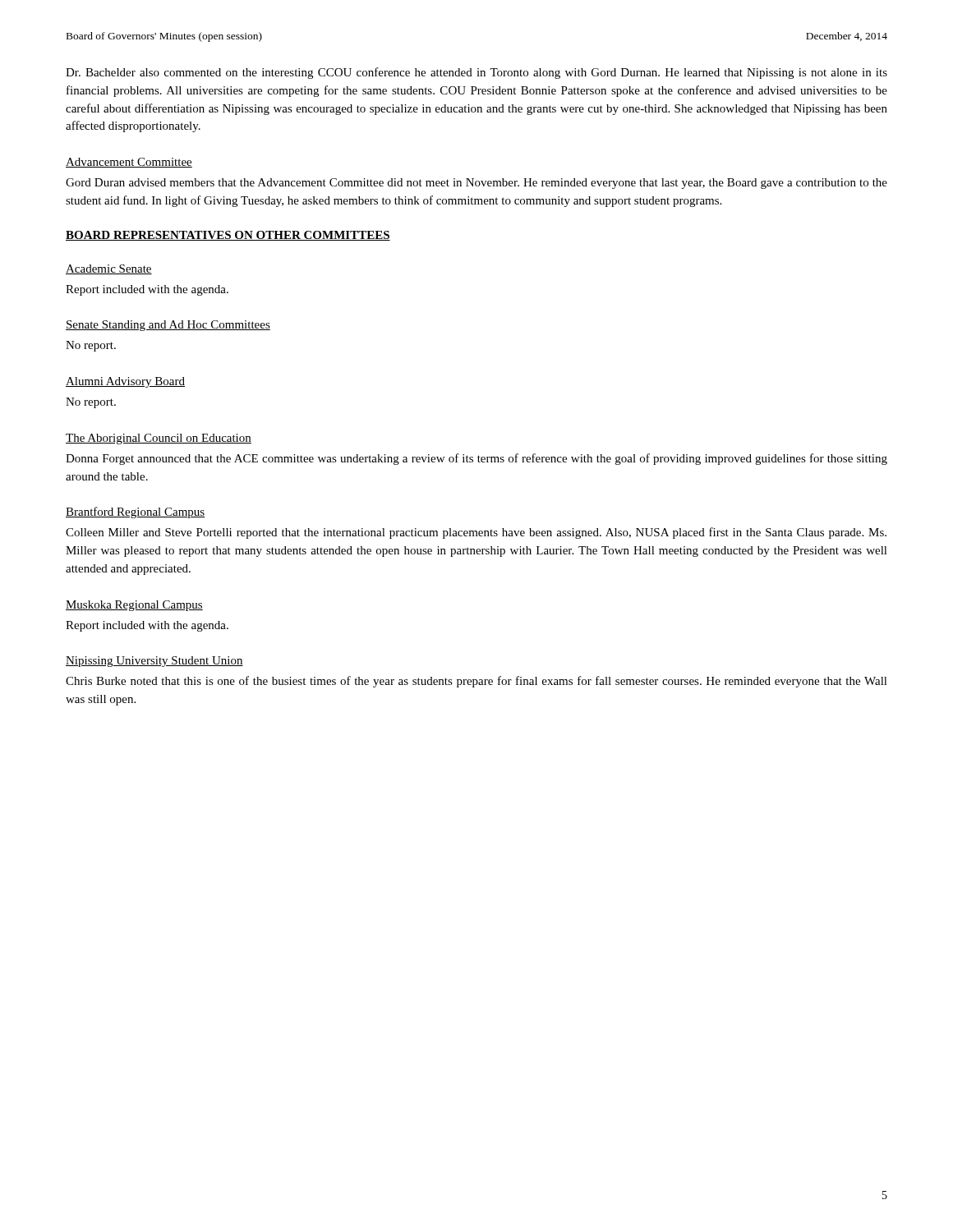The height and width of the screenshot is (1232, 953).
Task: Select the element starting "Donna Forget announced"
Action: pyautogui.click(x=476, y=468)
